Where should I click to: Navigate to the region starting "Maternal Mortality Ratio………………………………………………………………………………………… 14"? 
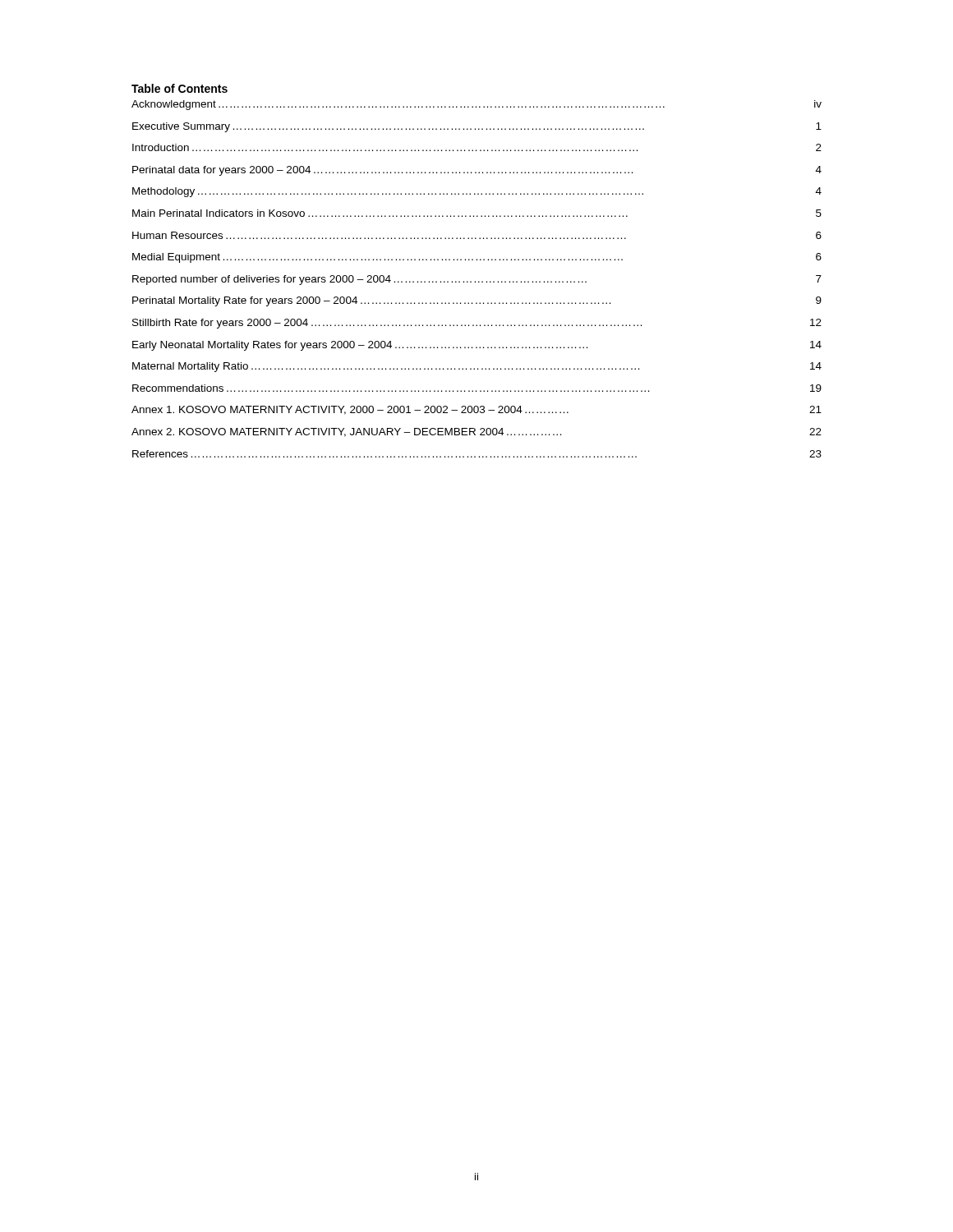click(x=476, y=366)
